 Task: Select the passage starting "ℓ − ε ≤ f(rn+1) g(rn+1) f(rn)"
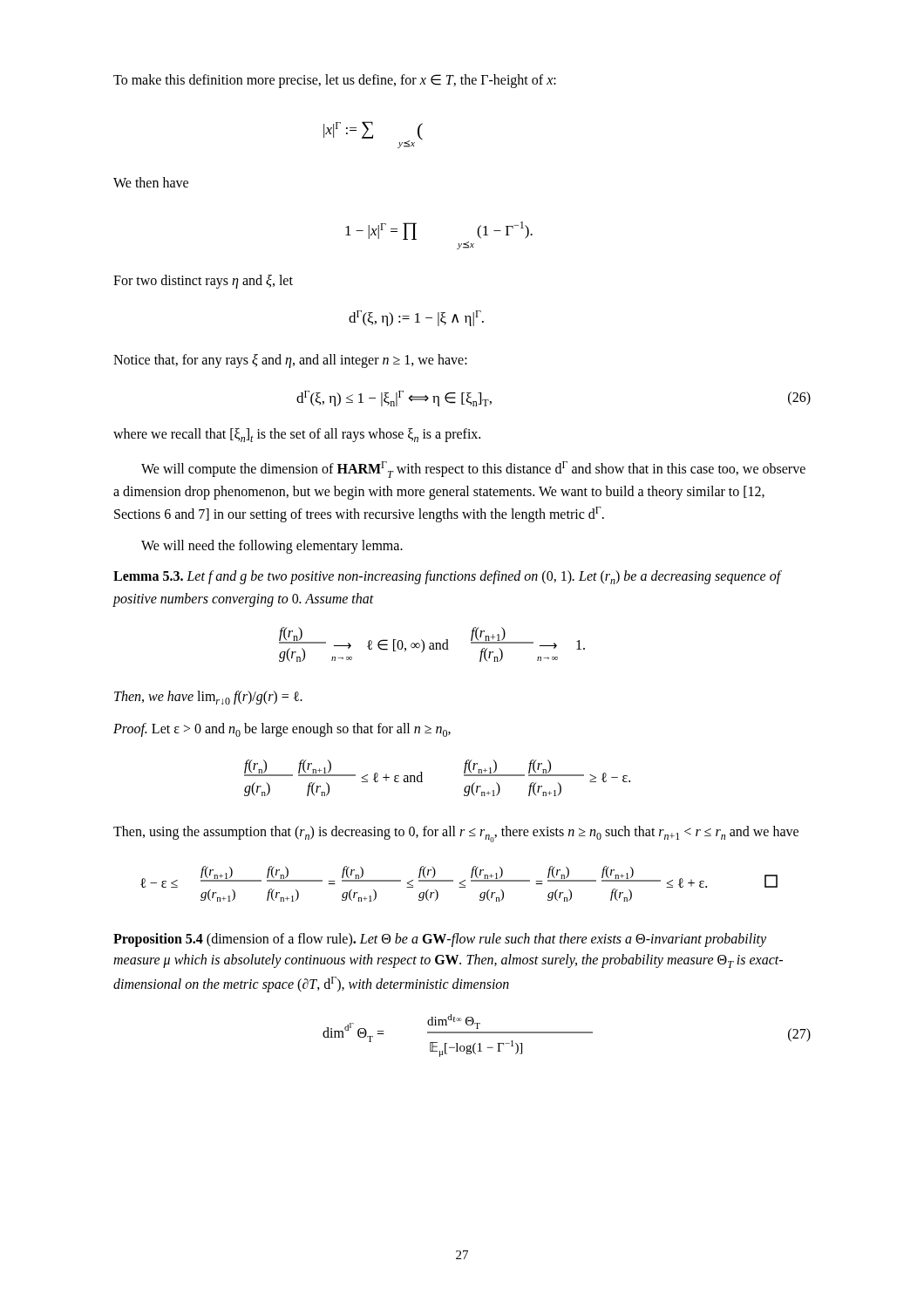[462, 885]
